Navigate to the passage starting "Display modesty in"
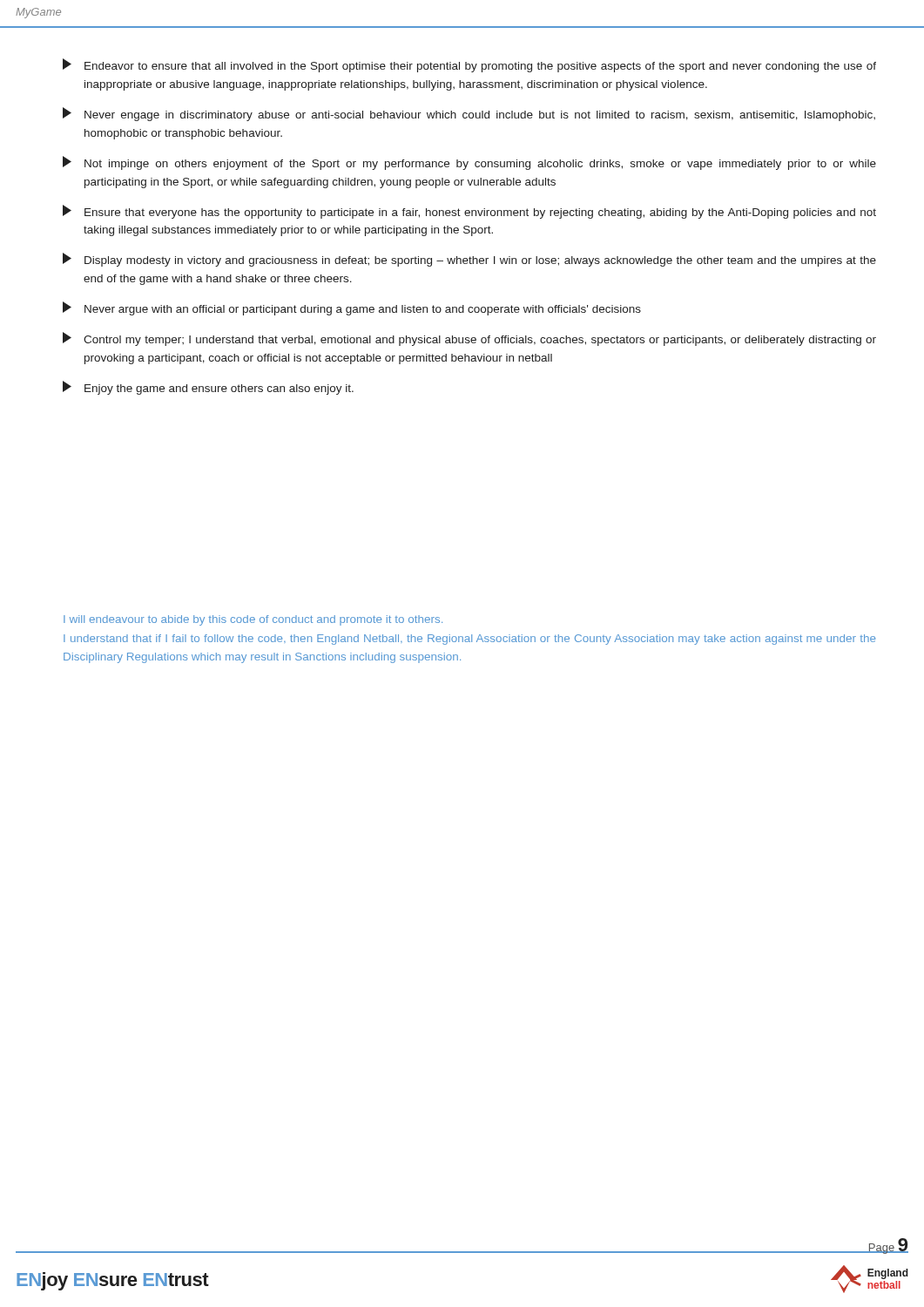This screenshot has width=924, height=1307. (x=469, y=270)
